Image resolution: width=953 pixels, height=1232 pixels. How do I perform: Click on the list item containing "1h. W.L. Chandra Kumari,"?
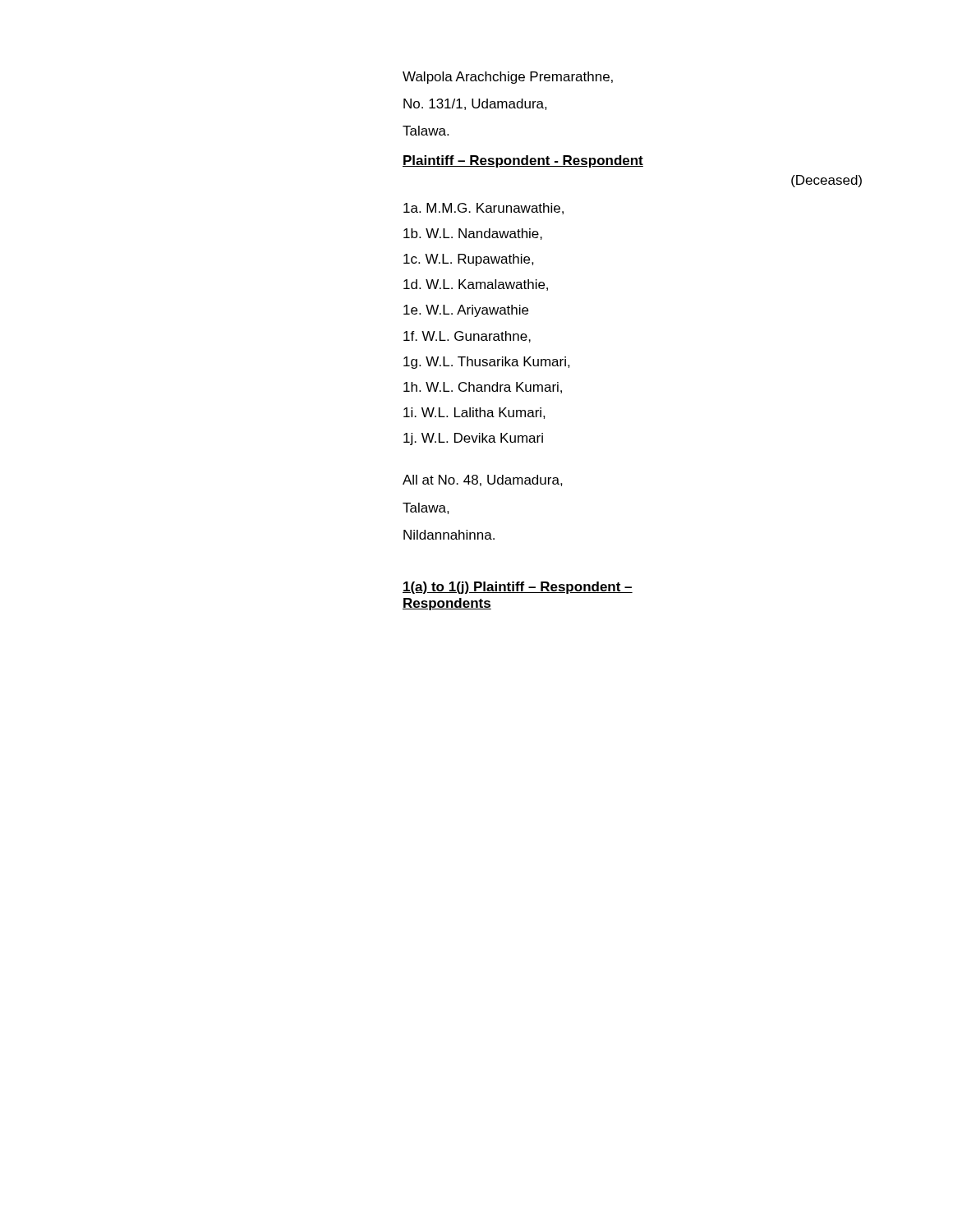click(483, 387)
